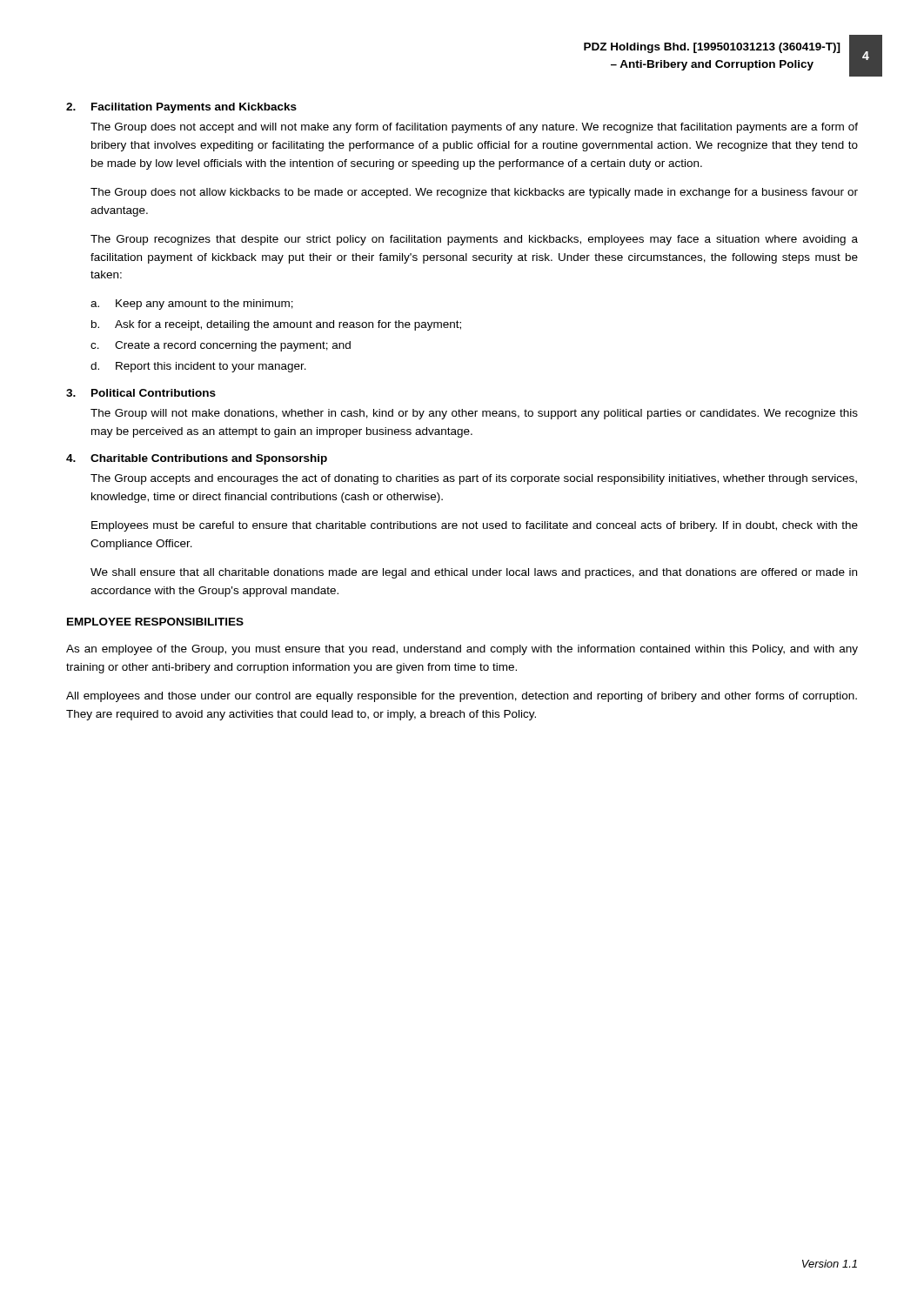The height and width of the screenshot is (1305, 924).
Task: Find the block on this page that starts "As an employee of the Group, you must"
Action: pyautogui.click(x=462, y=658)
